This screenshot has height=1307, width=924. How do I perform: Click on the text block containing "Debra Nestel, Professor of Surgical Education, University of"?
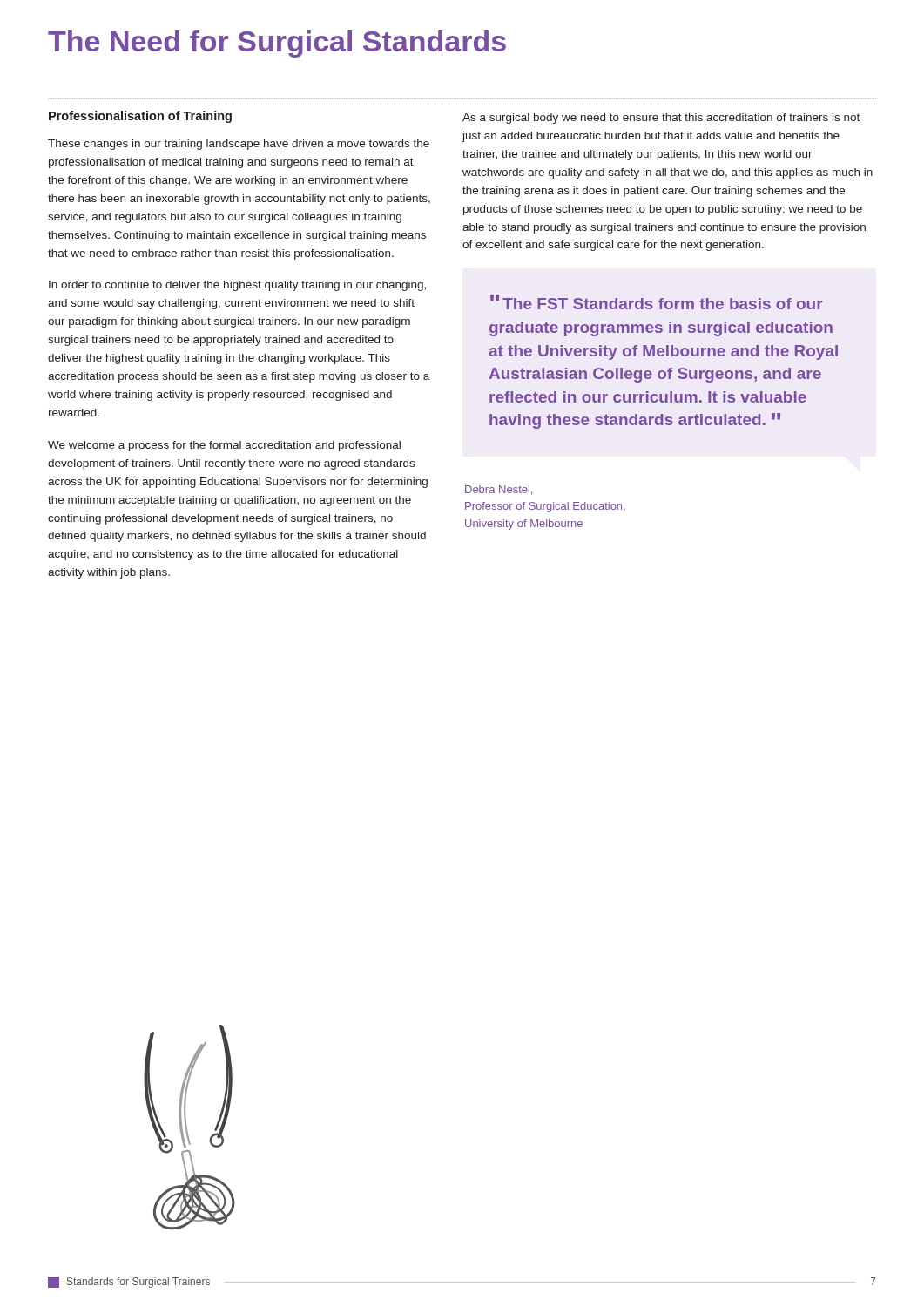pos(545,506)
